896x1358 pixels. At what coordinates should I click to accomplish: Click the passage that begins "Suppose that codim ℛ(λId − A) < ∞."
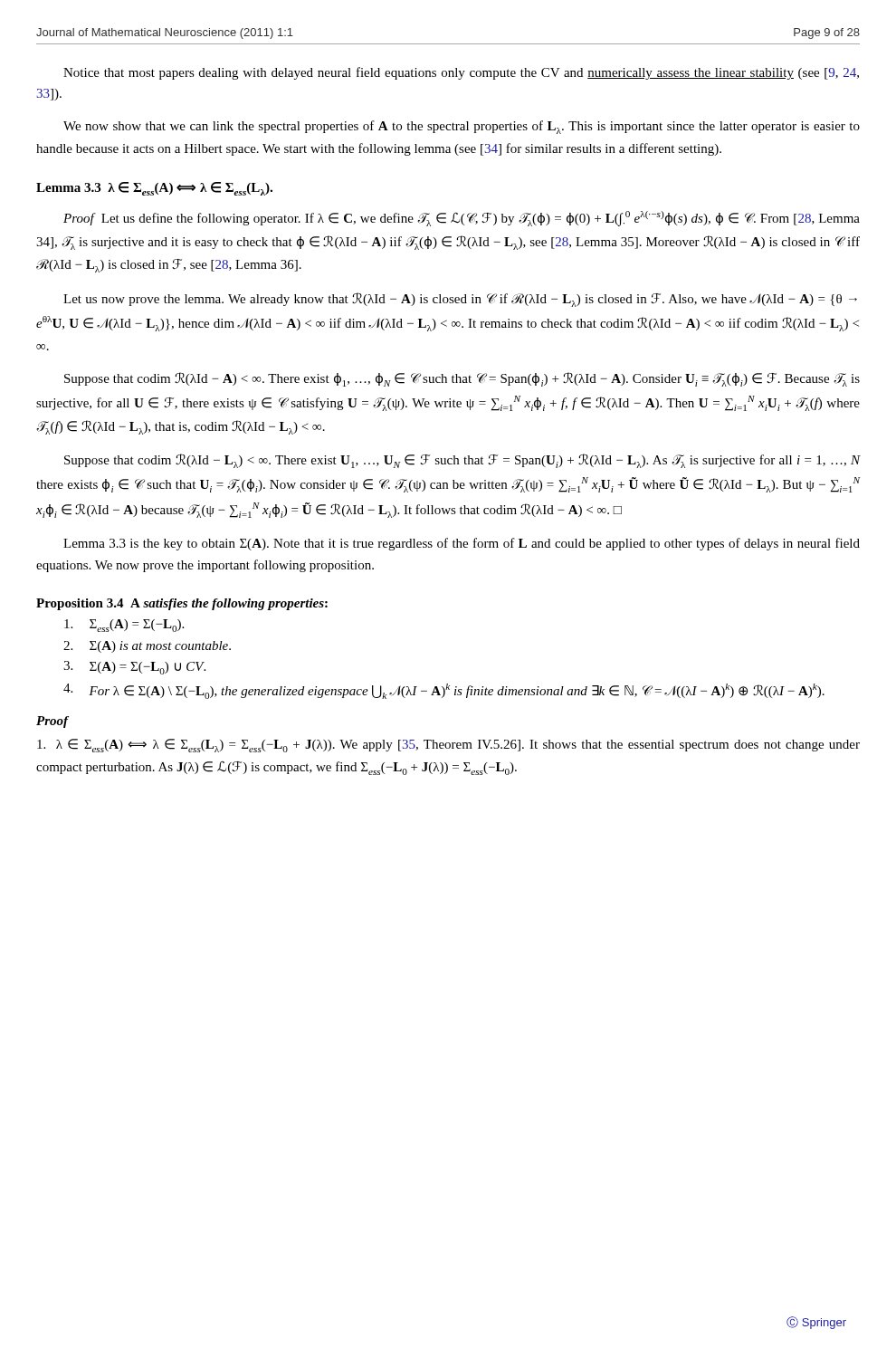[448, 403]
